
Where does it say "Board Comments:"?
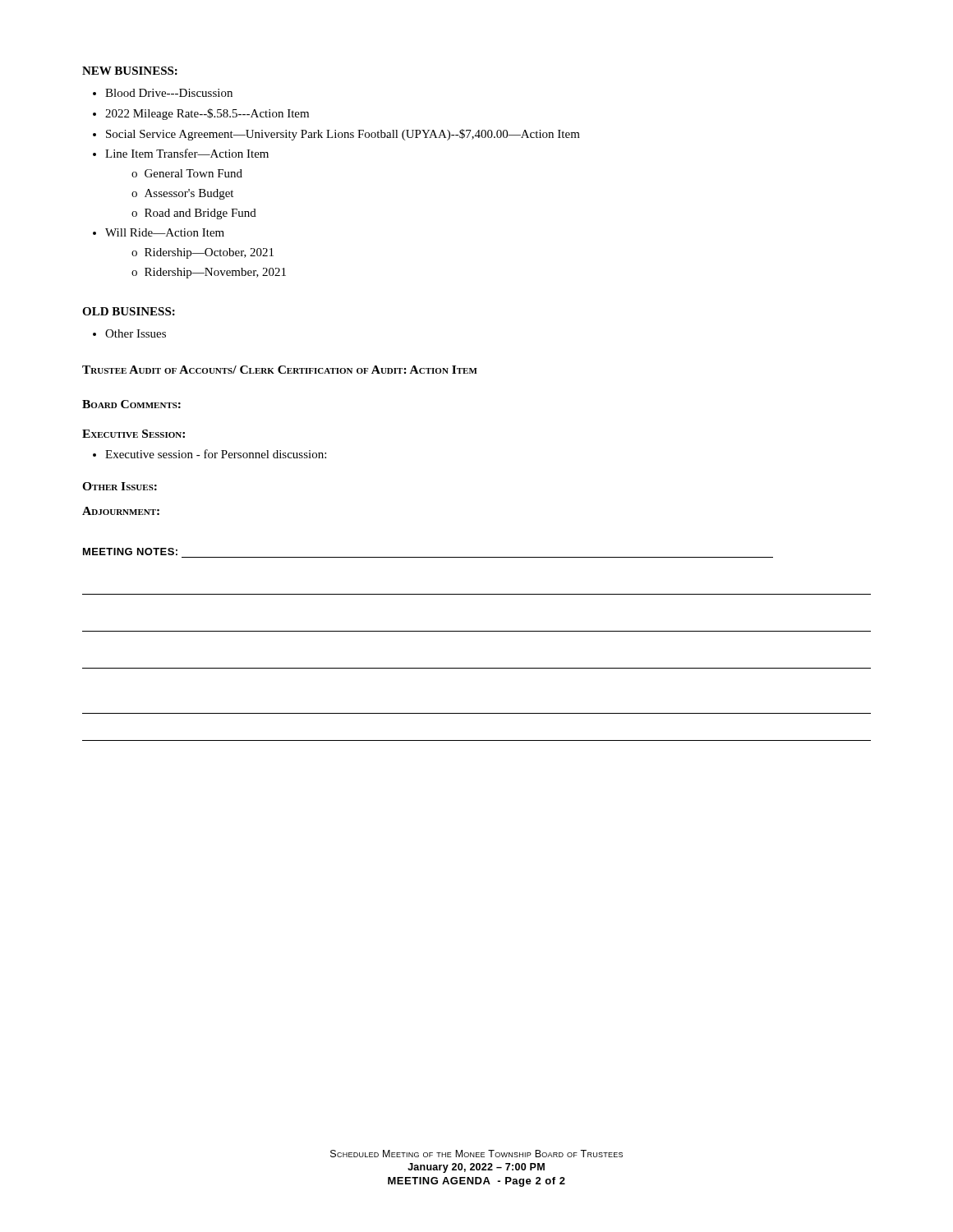(132, 404)
